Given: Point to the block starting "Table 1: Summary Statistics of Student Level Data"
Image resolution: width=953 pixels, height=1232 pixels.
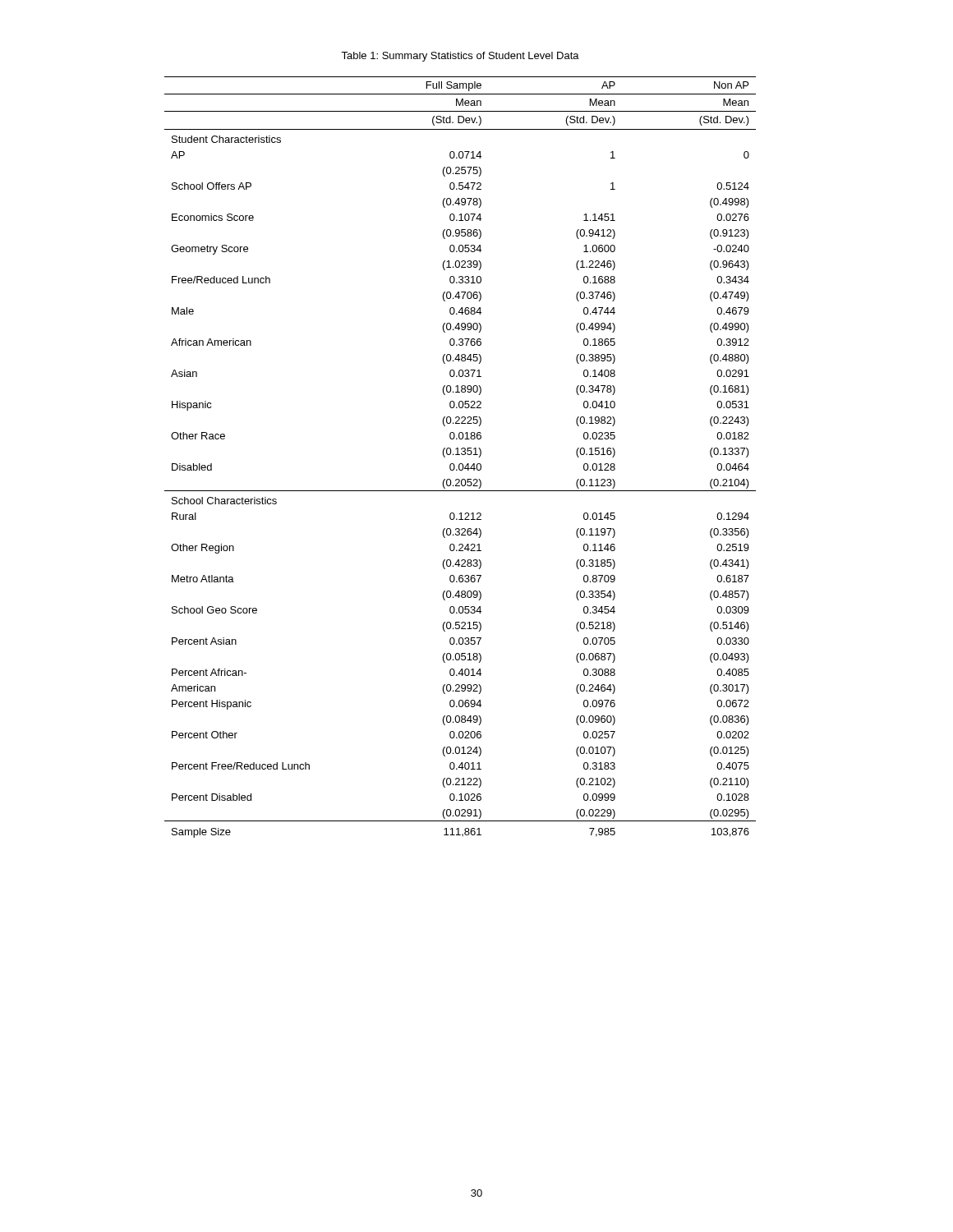Looking at the screenshot, I should click(x=460, y=55).
